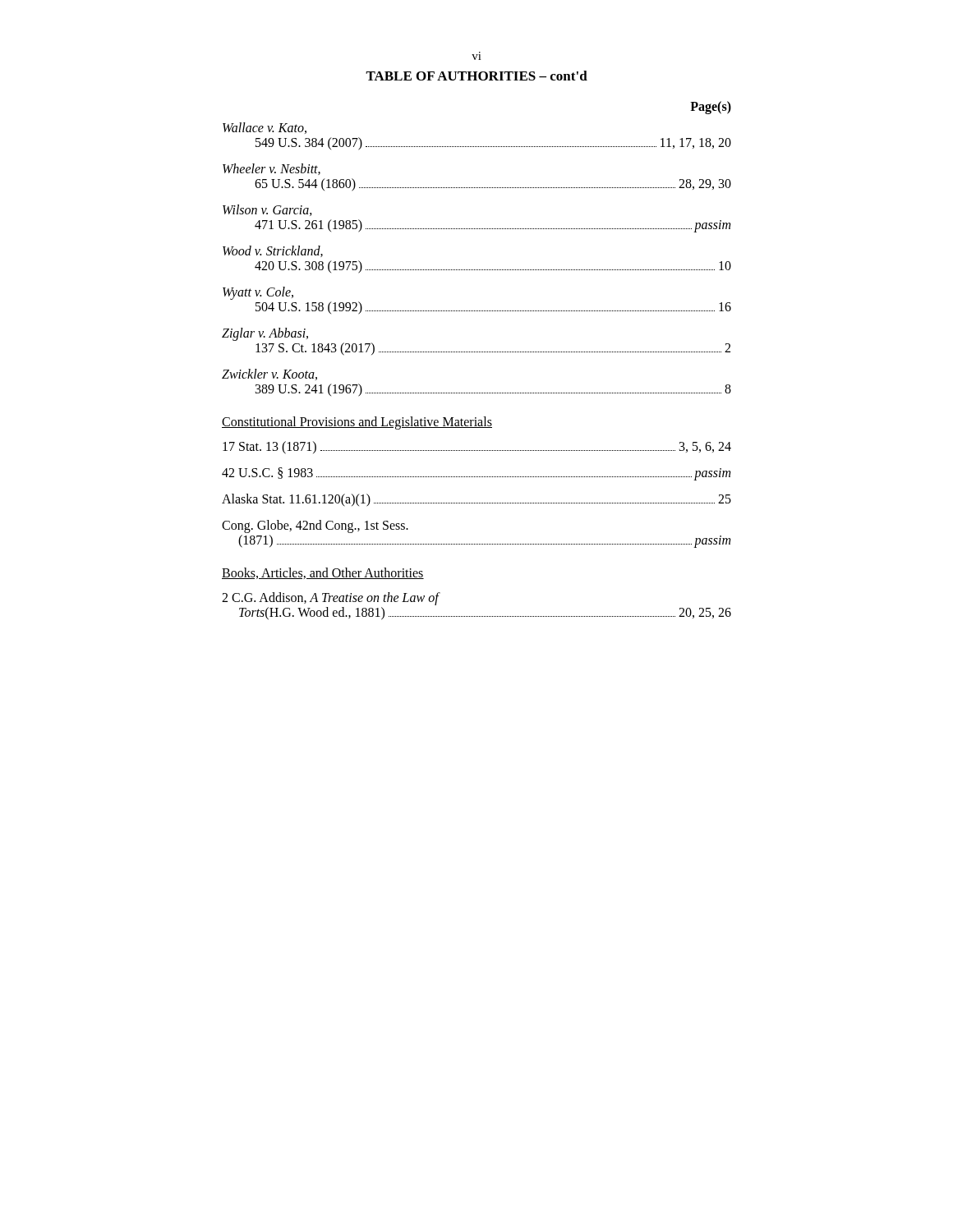Viewport: 953px width, 1232px height.
Task: Select the list item that reads "Ziglar v. Abbasi, 137"
Action: click(476, 341)
